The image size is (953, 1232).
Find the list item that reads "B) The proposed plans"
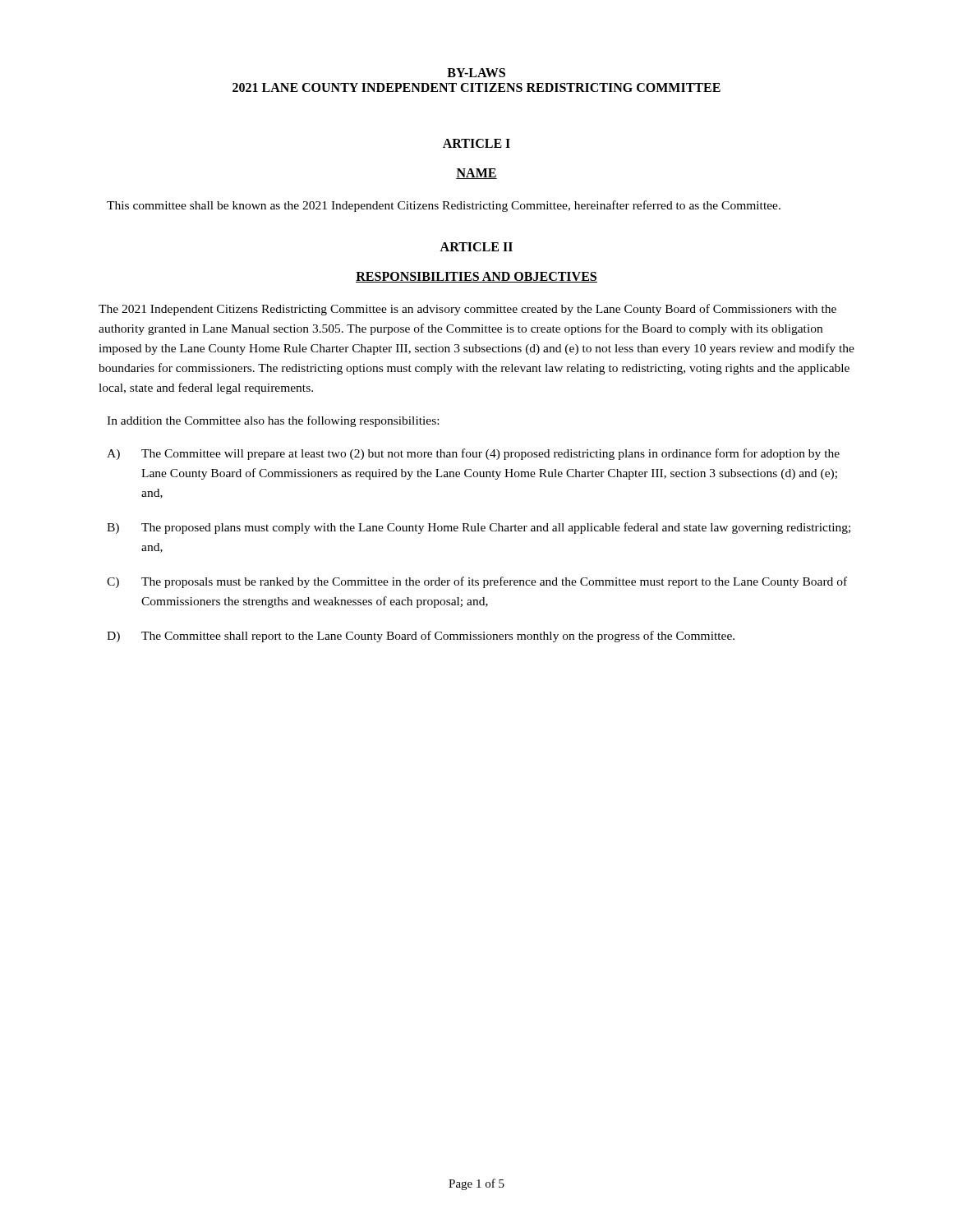point(481,537)
